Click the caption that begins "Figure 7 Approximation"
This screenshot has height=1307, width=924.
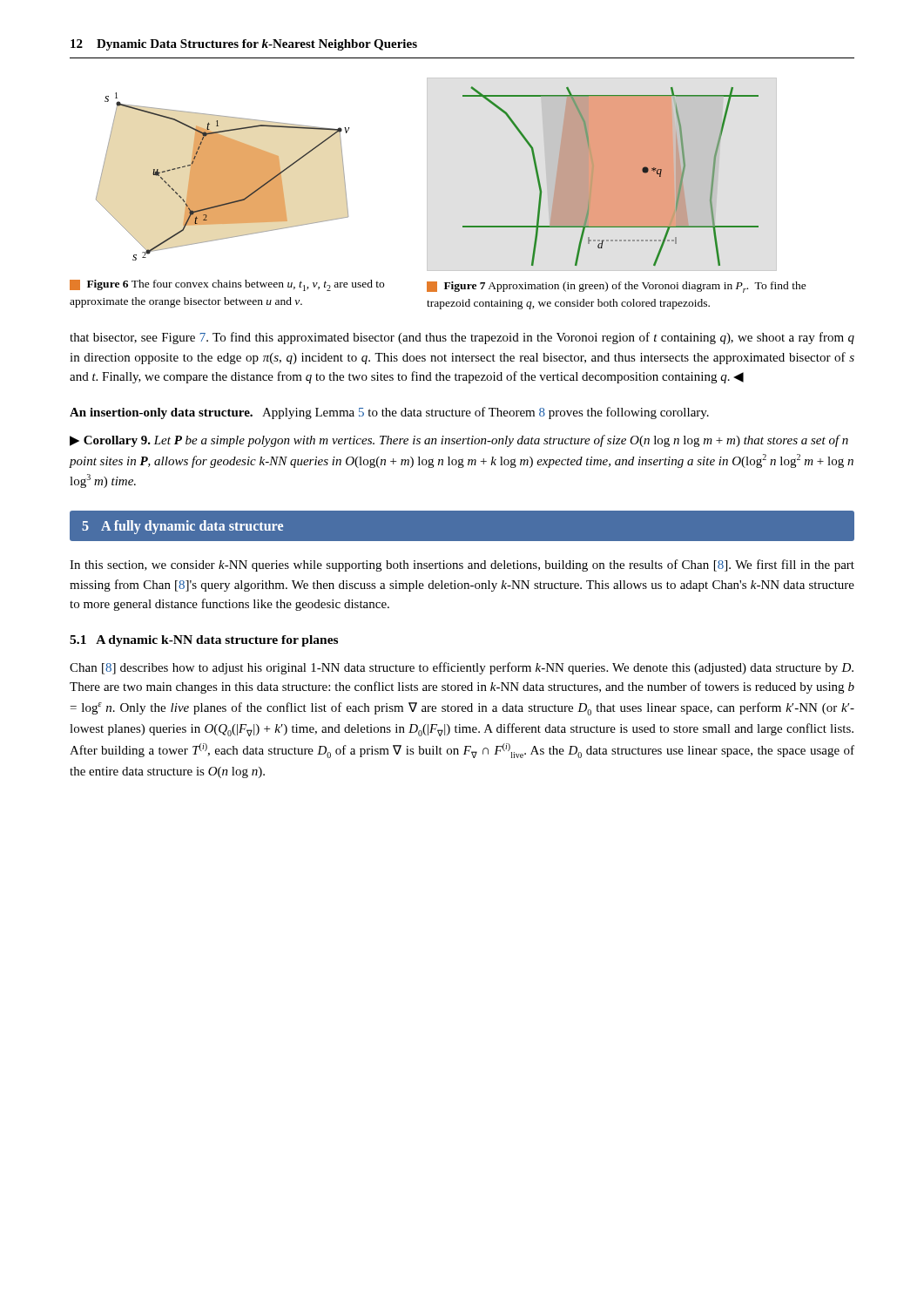pos(616,294)
